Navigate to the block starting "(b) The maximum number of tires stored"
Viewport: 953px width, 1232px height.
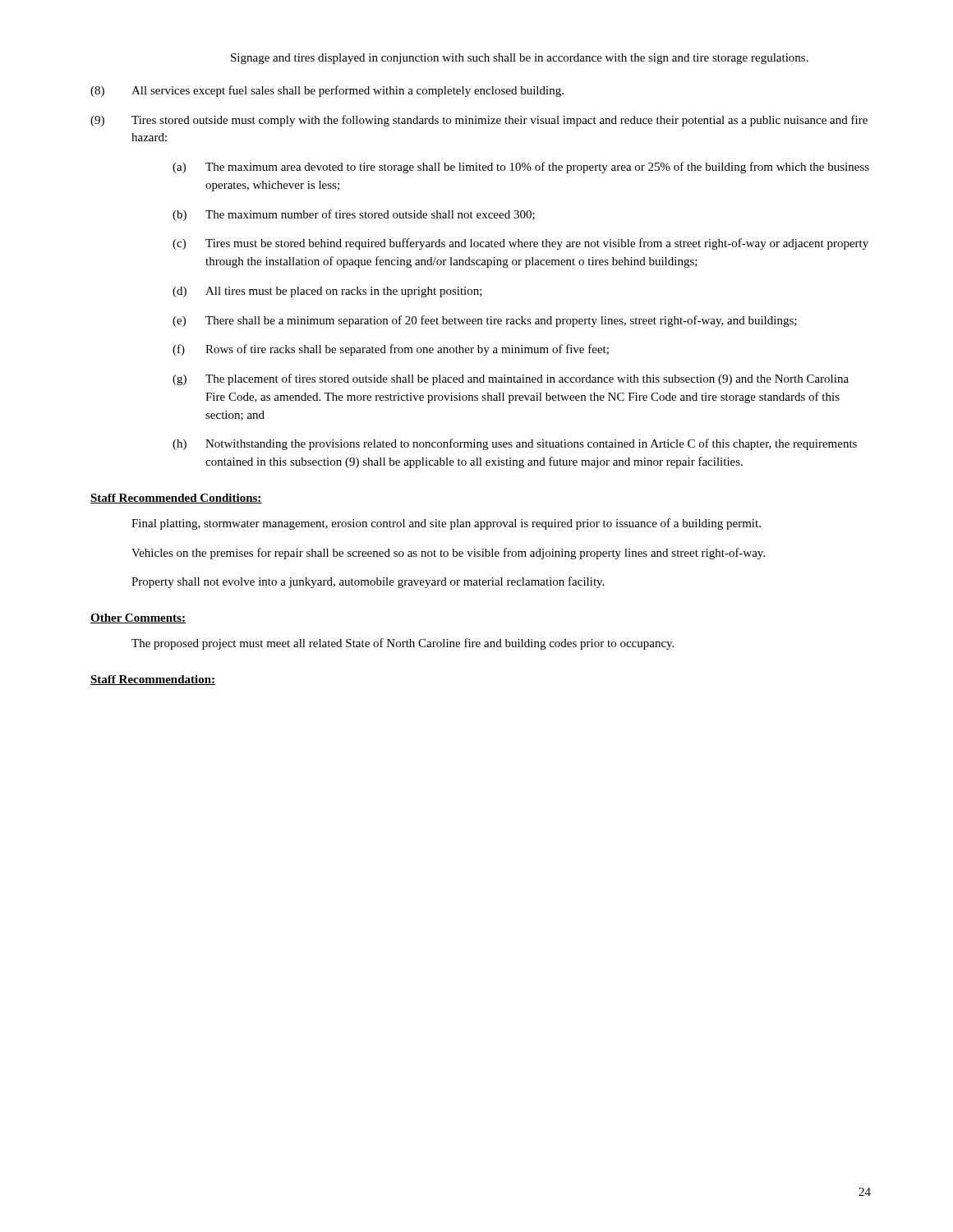tap(354, 215)
